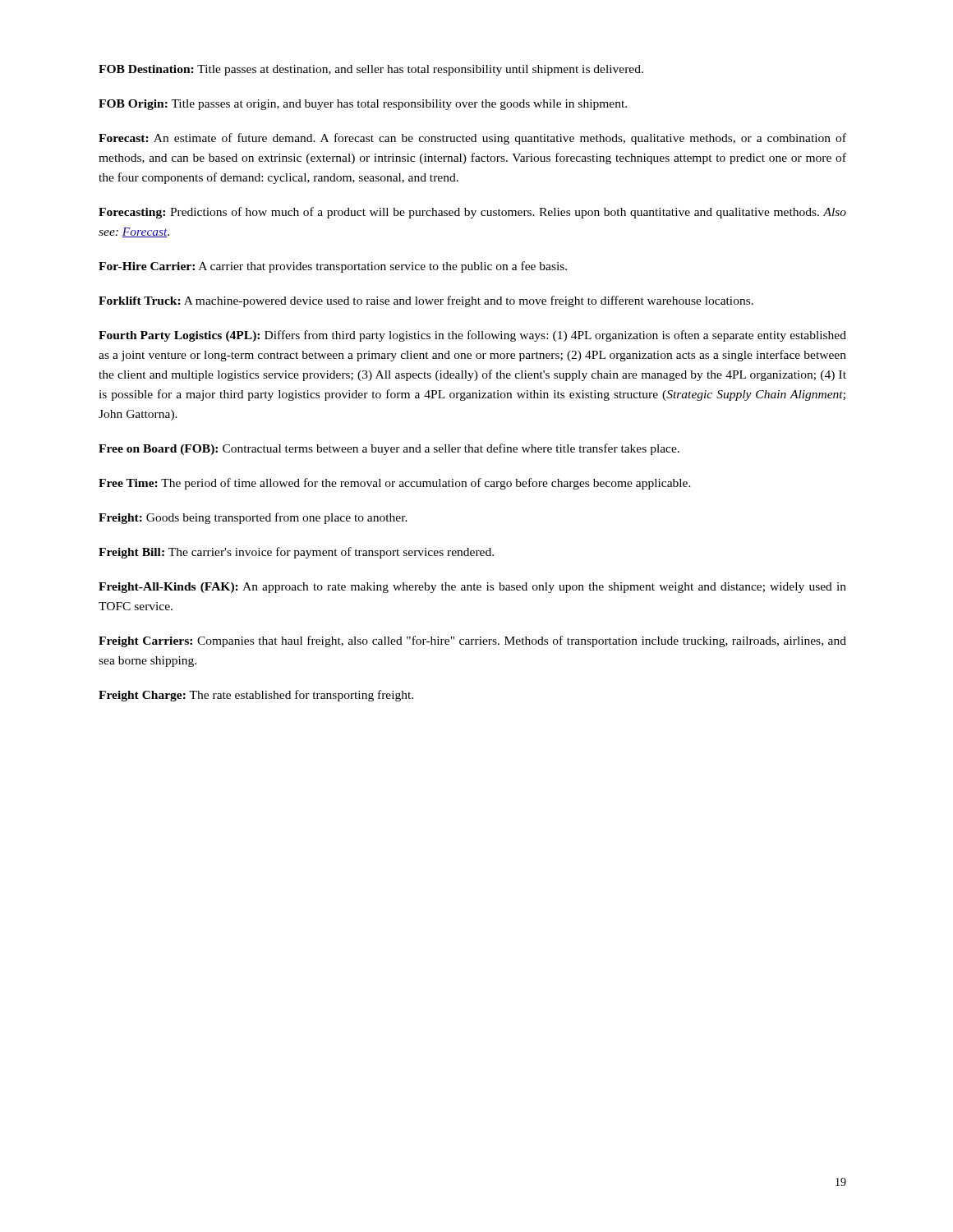Click on the list item containing "Freight Bill: The carrier's invoice for payment"
This screenshot has height=1232, width=953.
[297, 552]
